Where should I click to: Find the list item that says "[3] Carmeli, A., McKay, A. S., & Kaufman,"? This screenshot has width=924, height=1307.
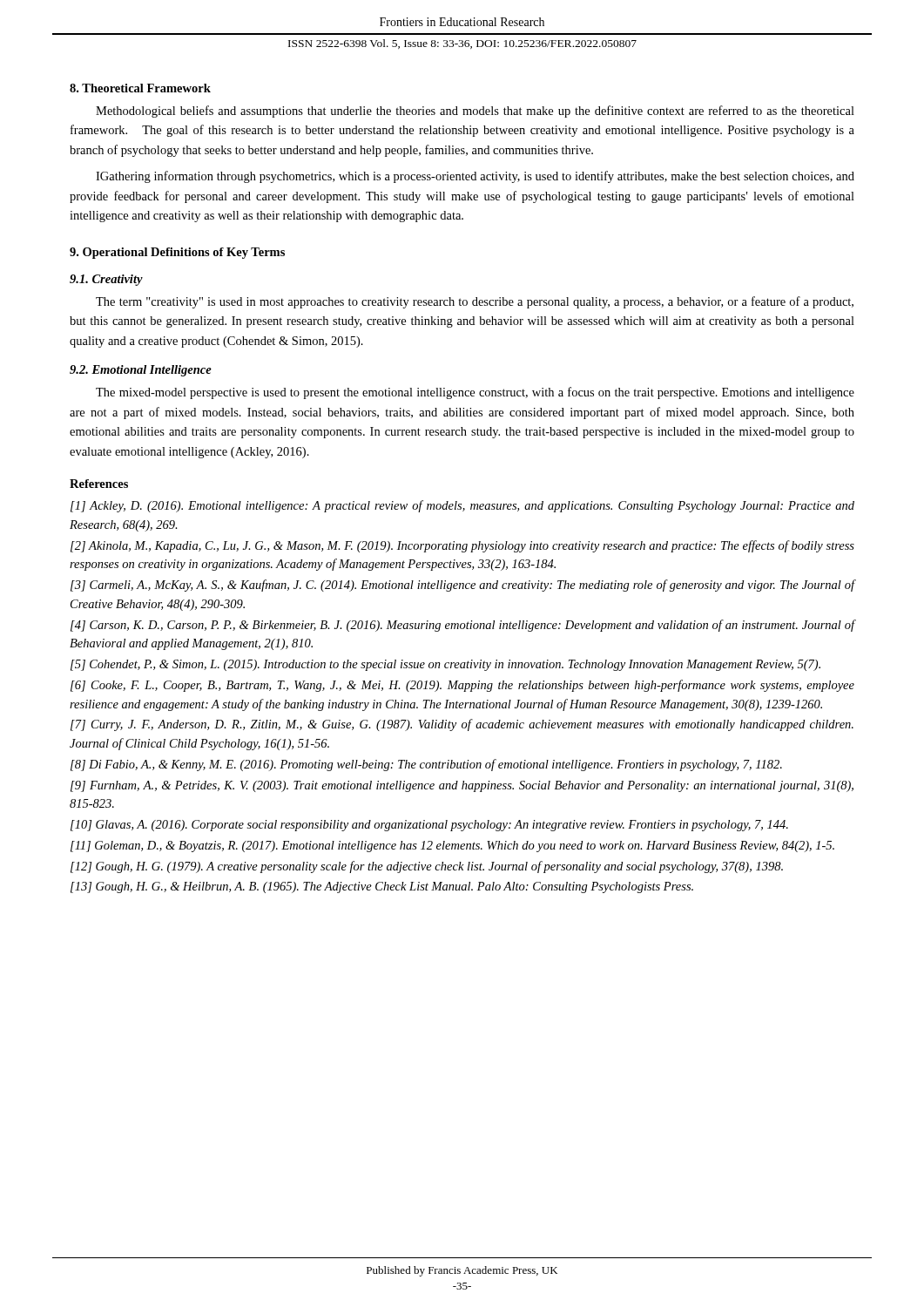click(x=462, y=594)
